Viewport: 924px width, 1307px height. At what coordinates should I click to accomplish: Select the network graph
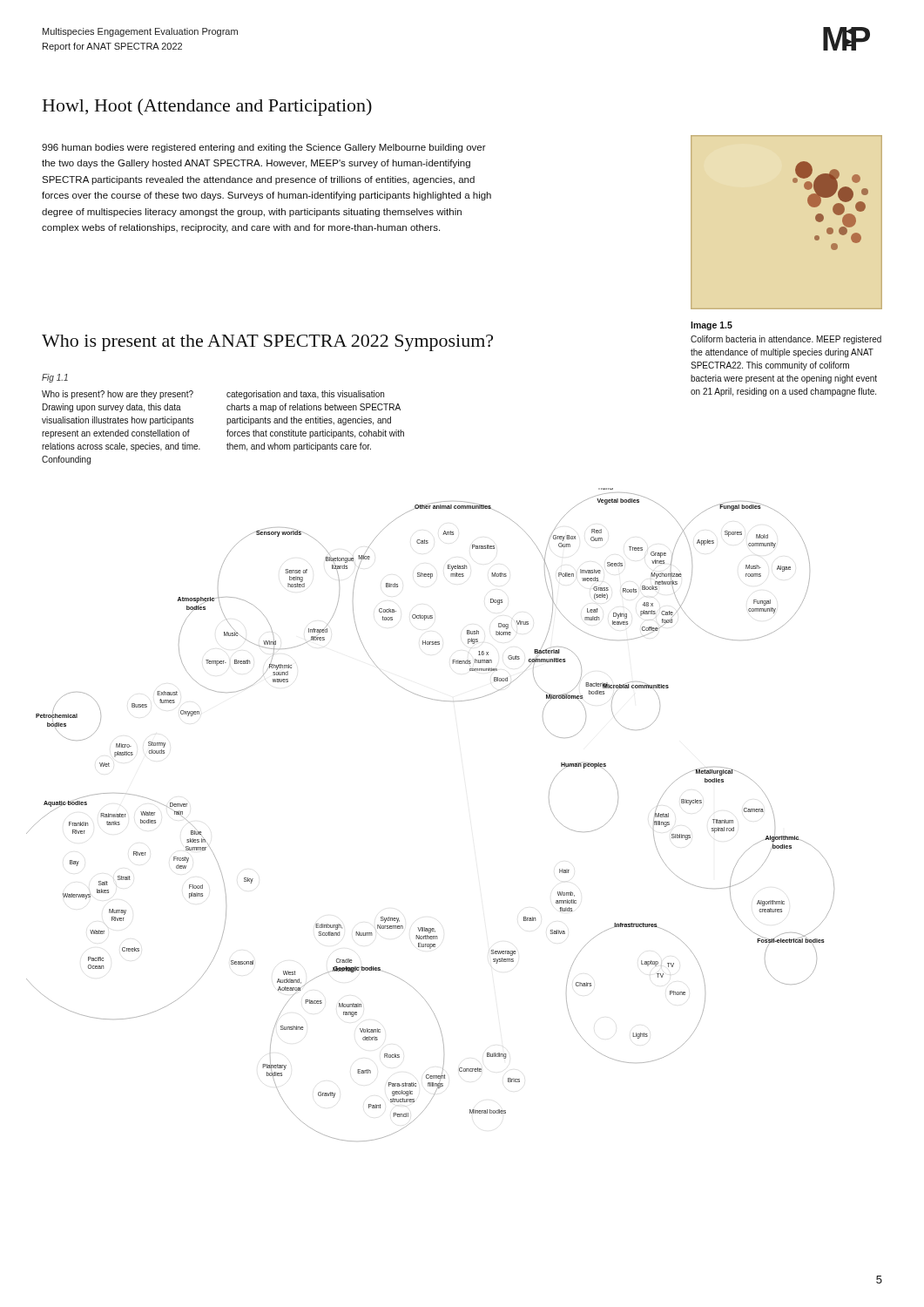pos(462,889)
